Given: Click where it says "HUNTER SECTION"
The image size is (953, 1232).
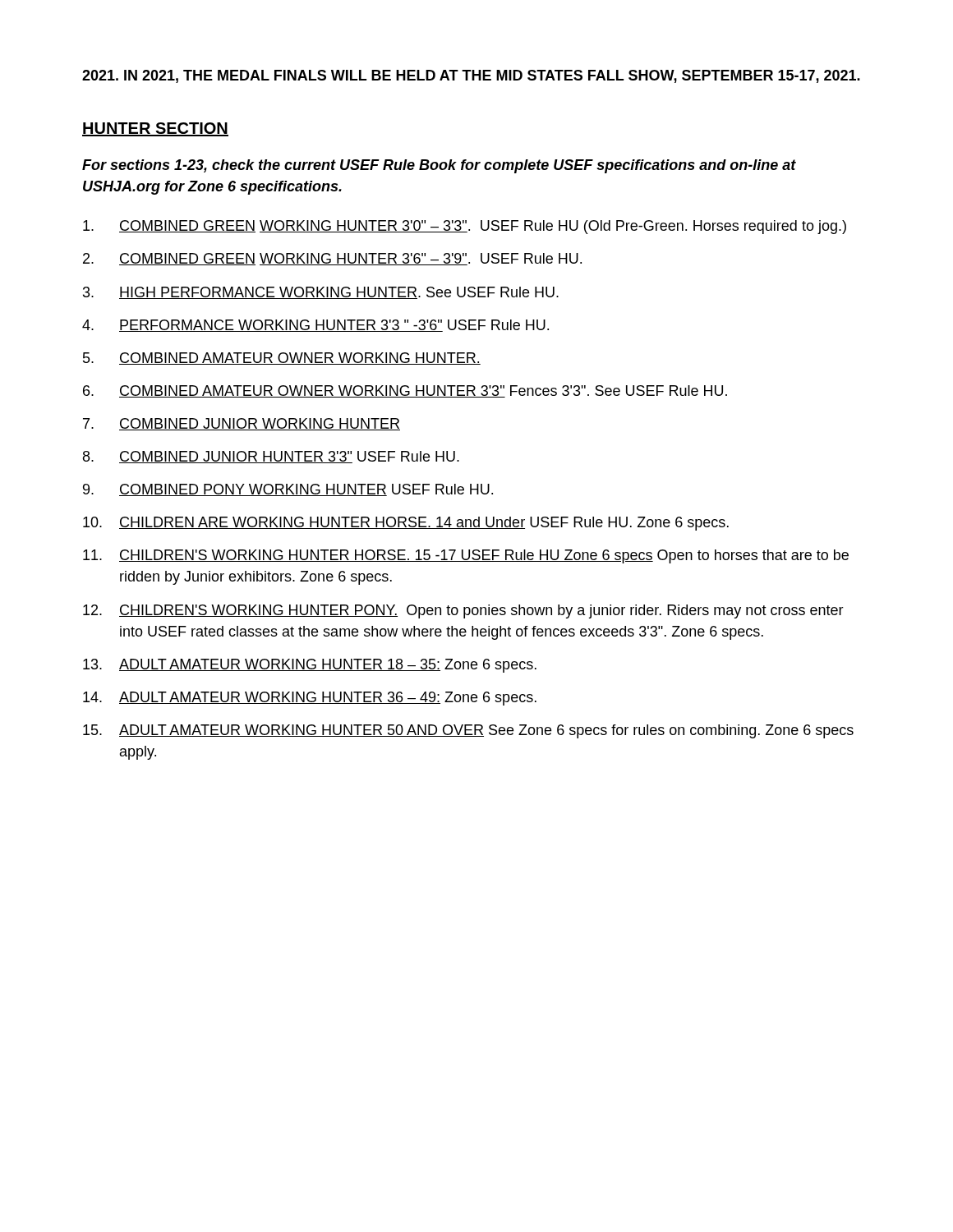Looking at the screenshot, I should (x=155, y=128).
